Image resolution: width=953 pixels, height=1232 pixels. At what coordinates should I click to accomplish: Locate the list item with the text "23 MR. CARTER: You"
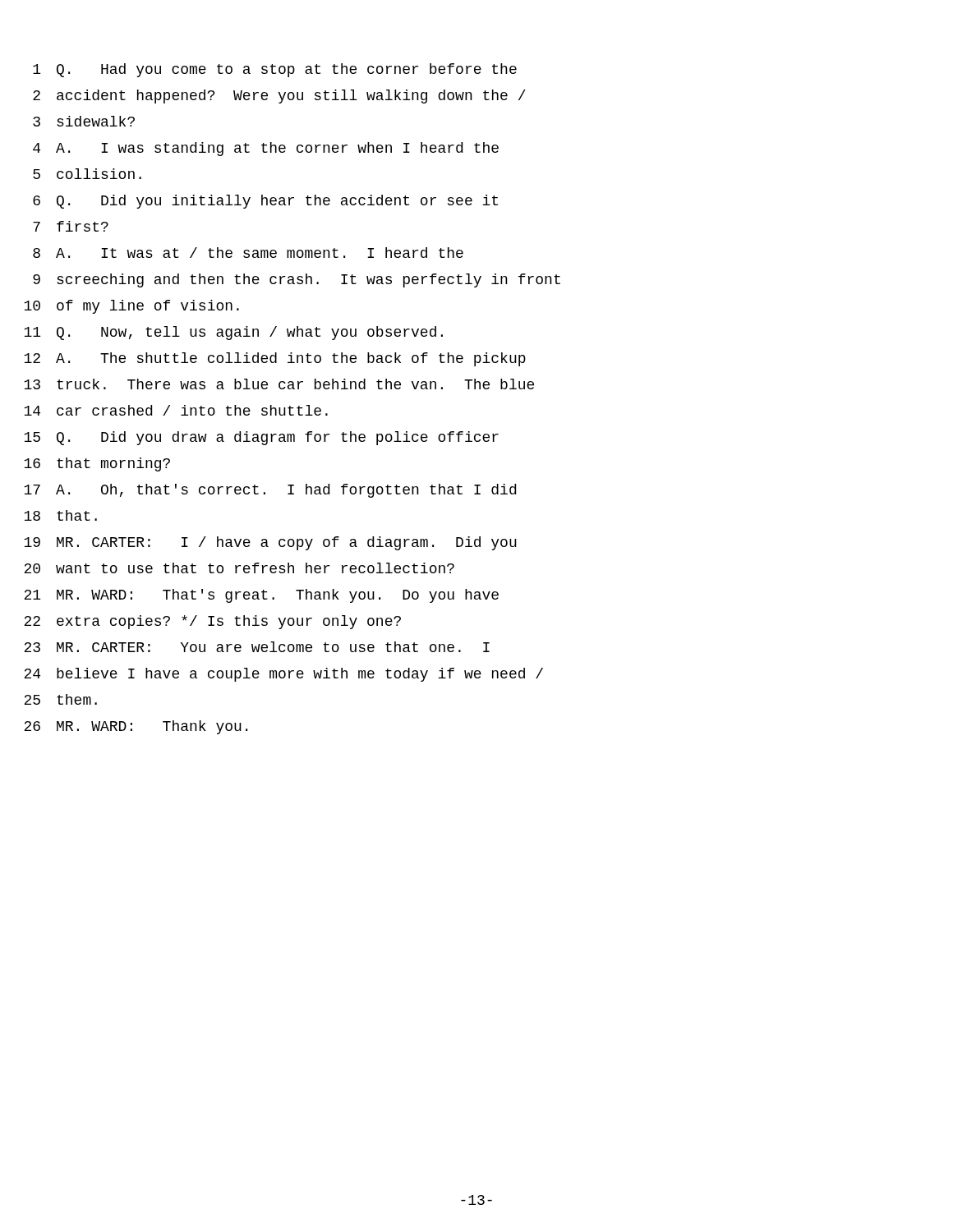point(476,649)
